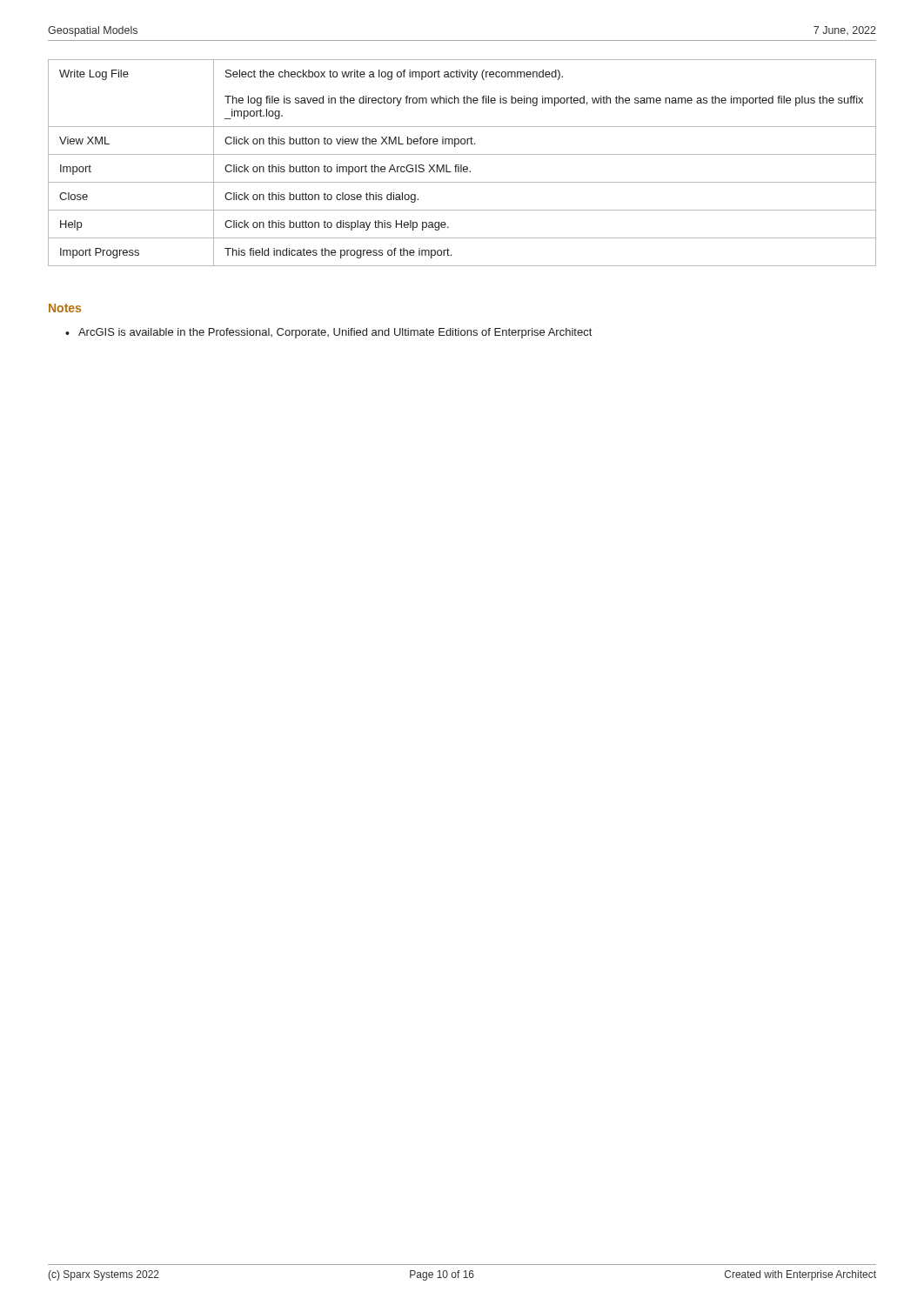Select the list item that says "ArcGIS is available in the Professional, Corporate, Unified"

[x=335, y=332]
